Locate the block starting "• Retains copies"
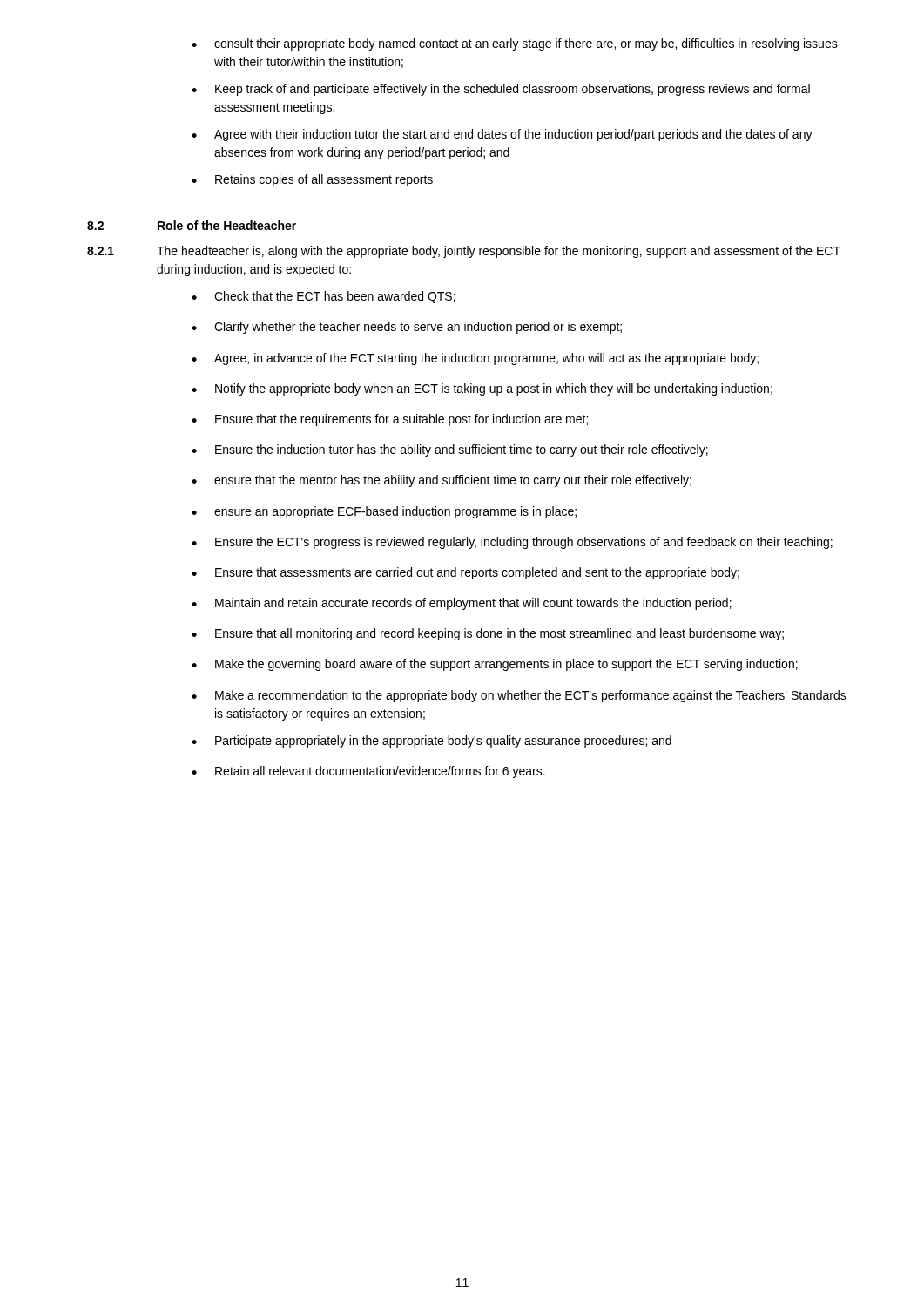Image resolution: width=924 pixels, height=1307 pixels. tap(312, 182)
